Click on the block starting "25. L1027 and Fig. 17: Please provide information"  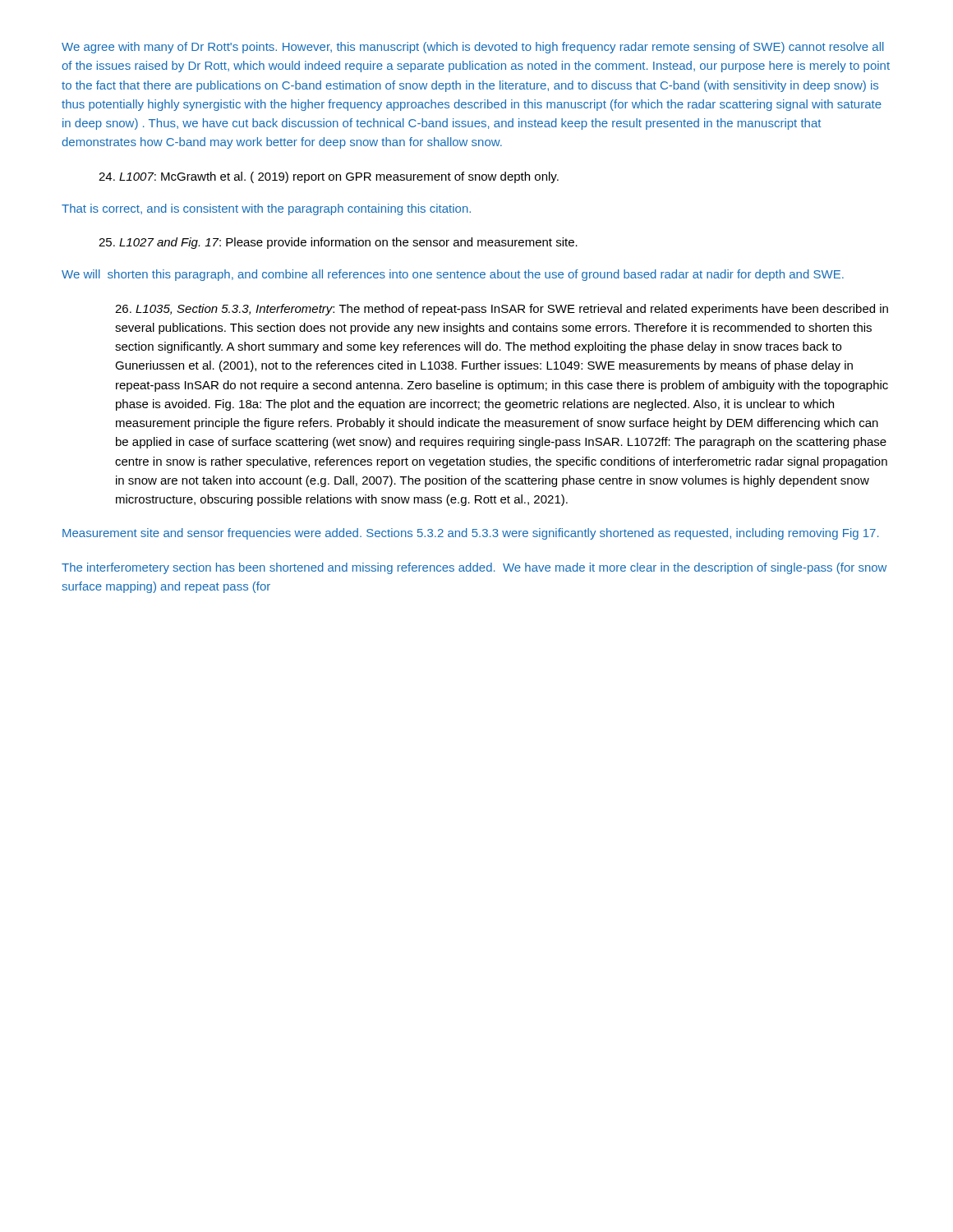point(338,242)
